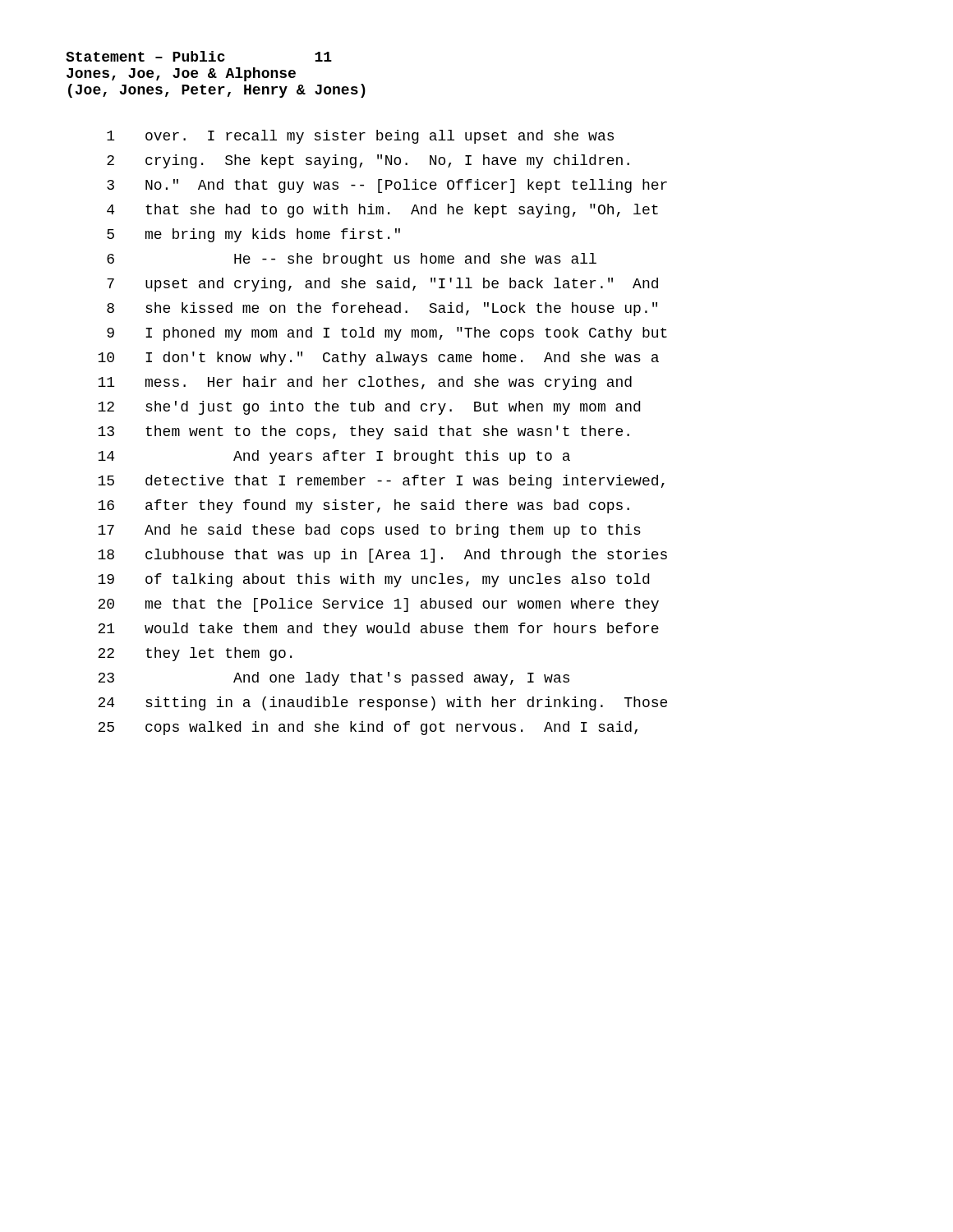Locate the list item with the text "20 me that the [Police"

pyautogui.click(x=476, y=604)
